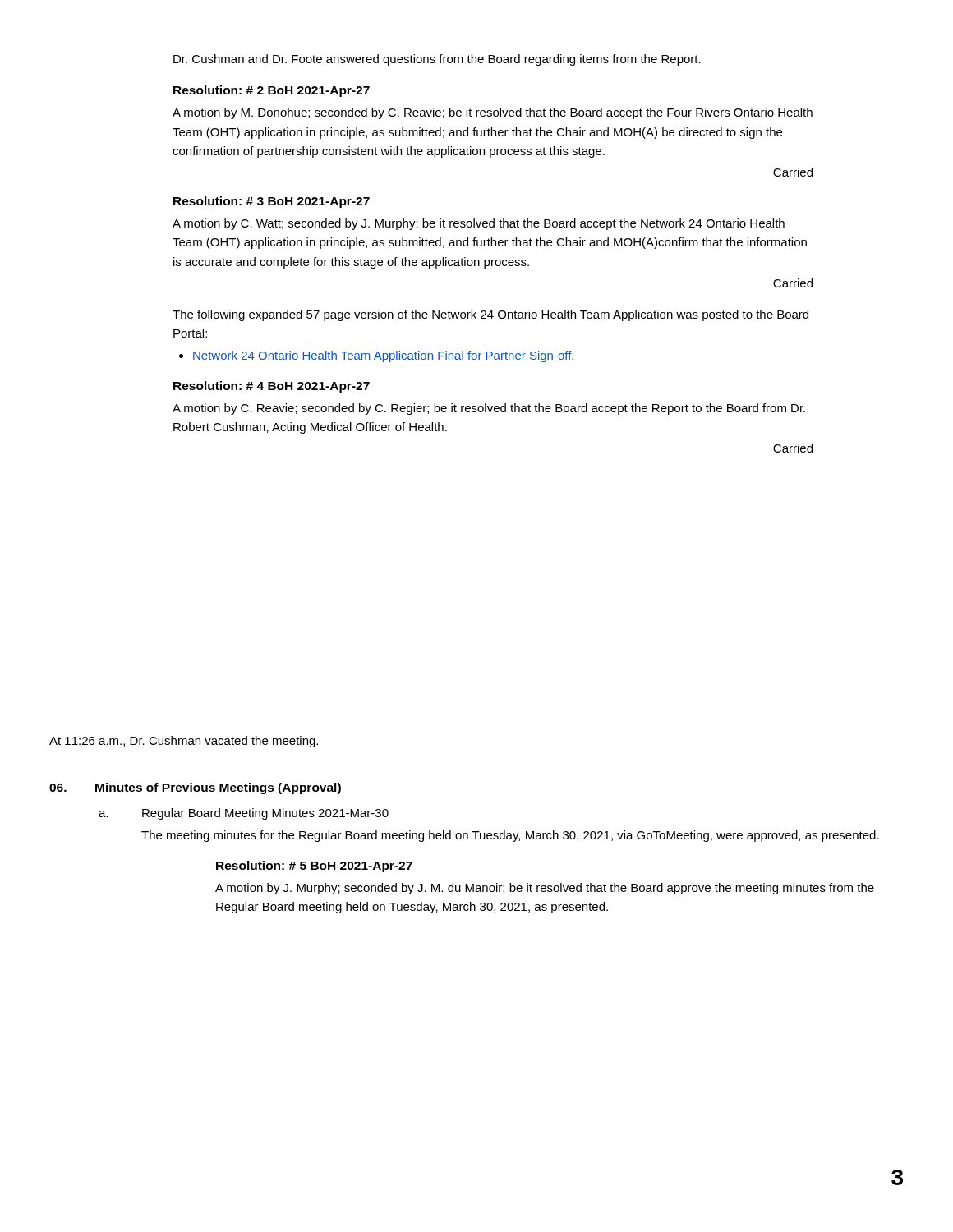Click on the text block starting "Resolution: # 4"
This screenshot has height=1232, width=953.
tap(271, 385)
